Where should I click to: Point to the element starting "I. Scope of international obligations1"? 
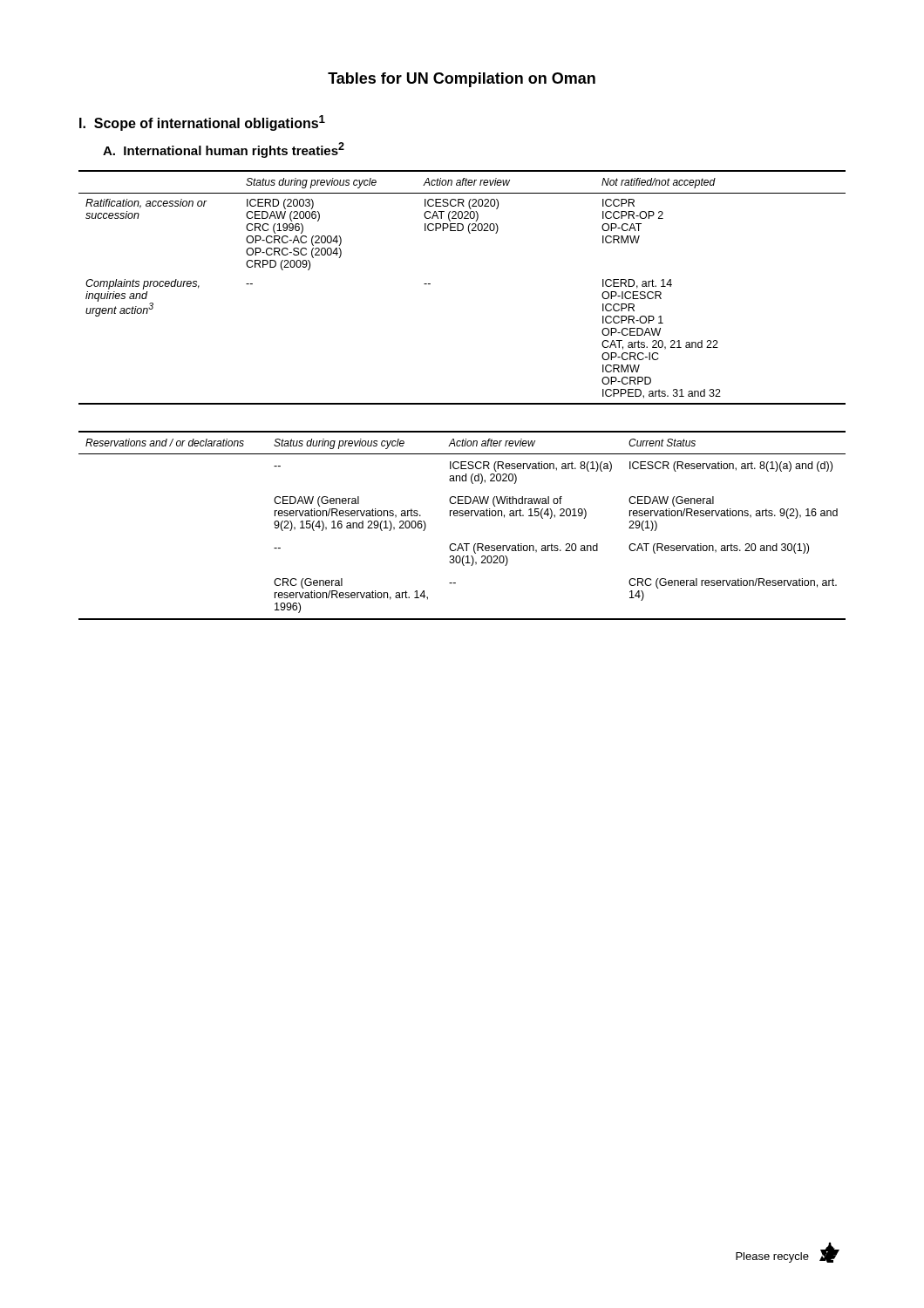(x=202, y=122)
